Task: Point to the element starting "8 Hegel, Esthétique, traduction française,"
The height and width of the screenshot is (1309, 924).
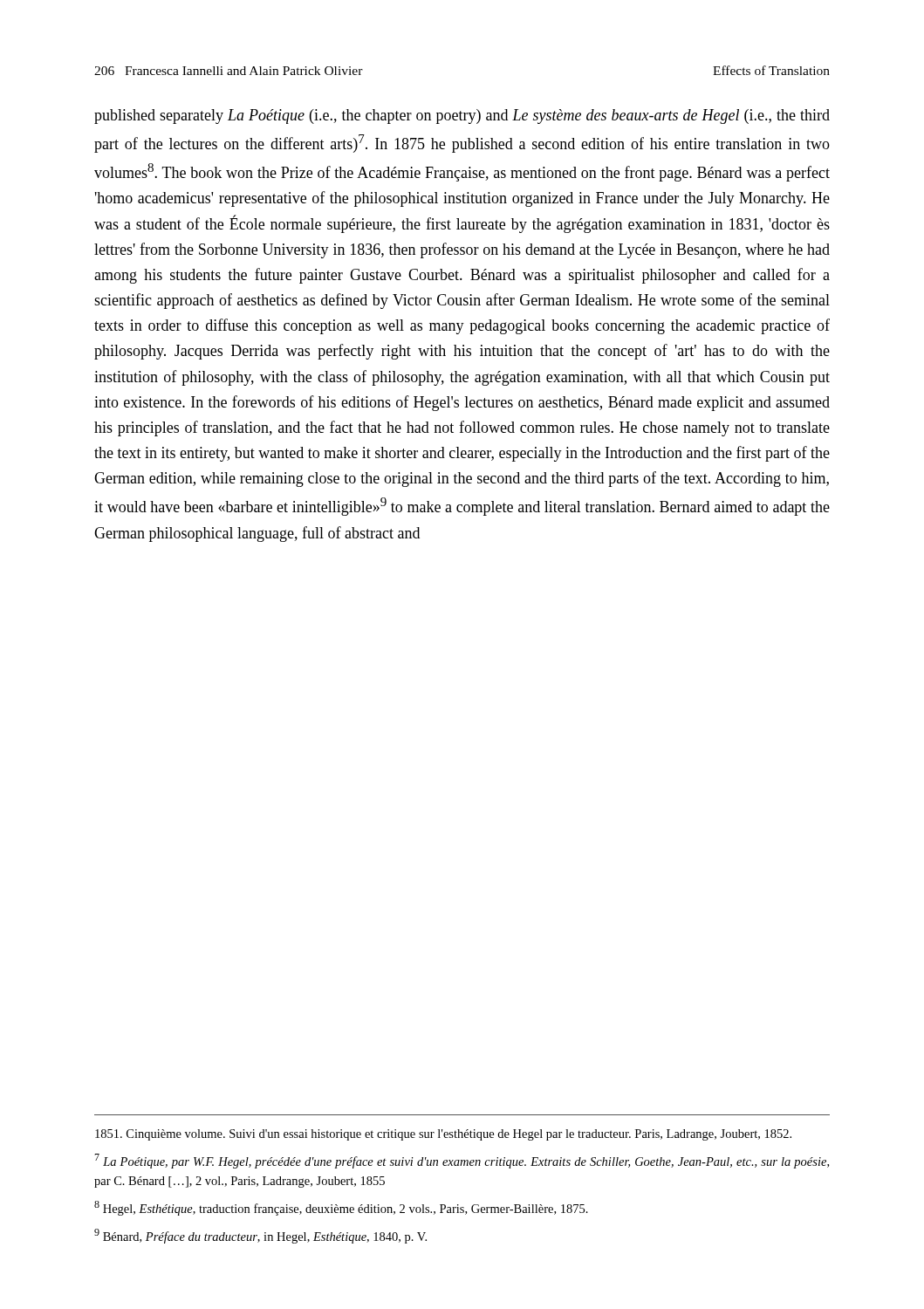Action: coord(341,1207)
